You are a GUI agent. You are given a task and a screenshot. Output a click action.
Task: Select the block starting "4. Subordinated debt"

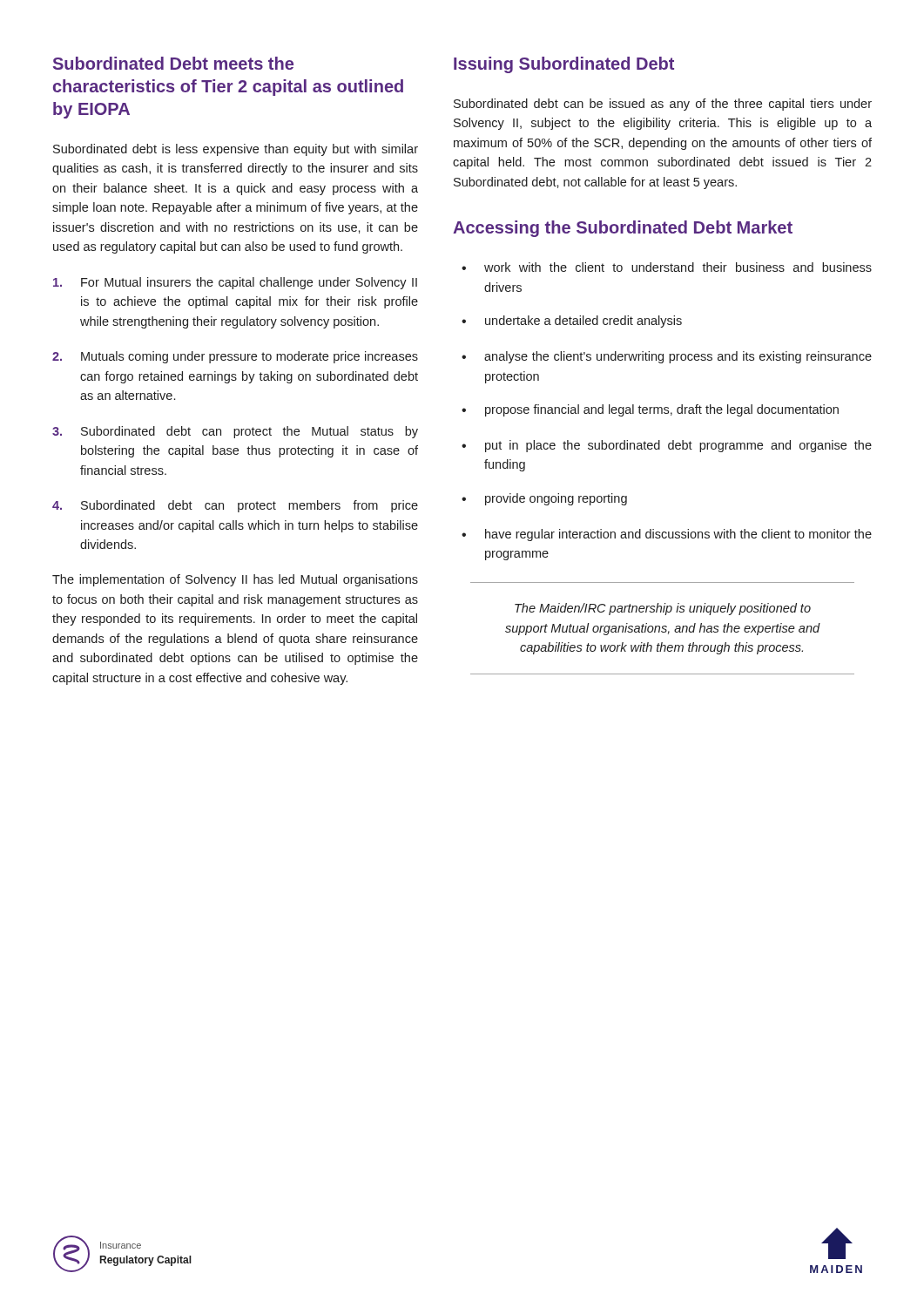tap(235, 525)
